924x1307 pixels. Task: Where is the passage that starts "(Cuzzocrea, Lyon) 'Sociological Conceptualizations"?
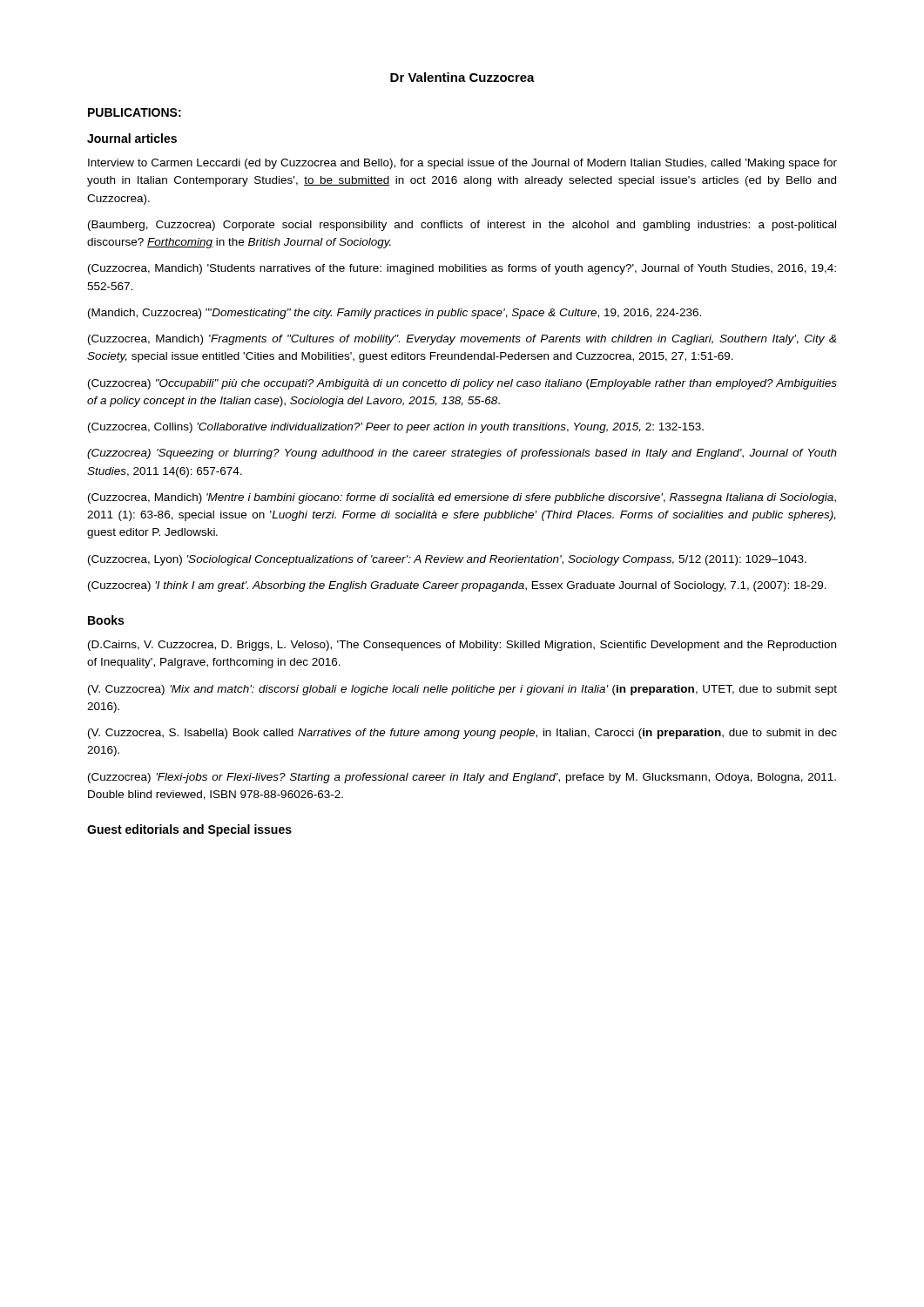pyautogui.click(x=447, y=558)
